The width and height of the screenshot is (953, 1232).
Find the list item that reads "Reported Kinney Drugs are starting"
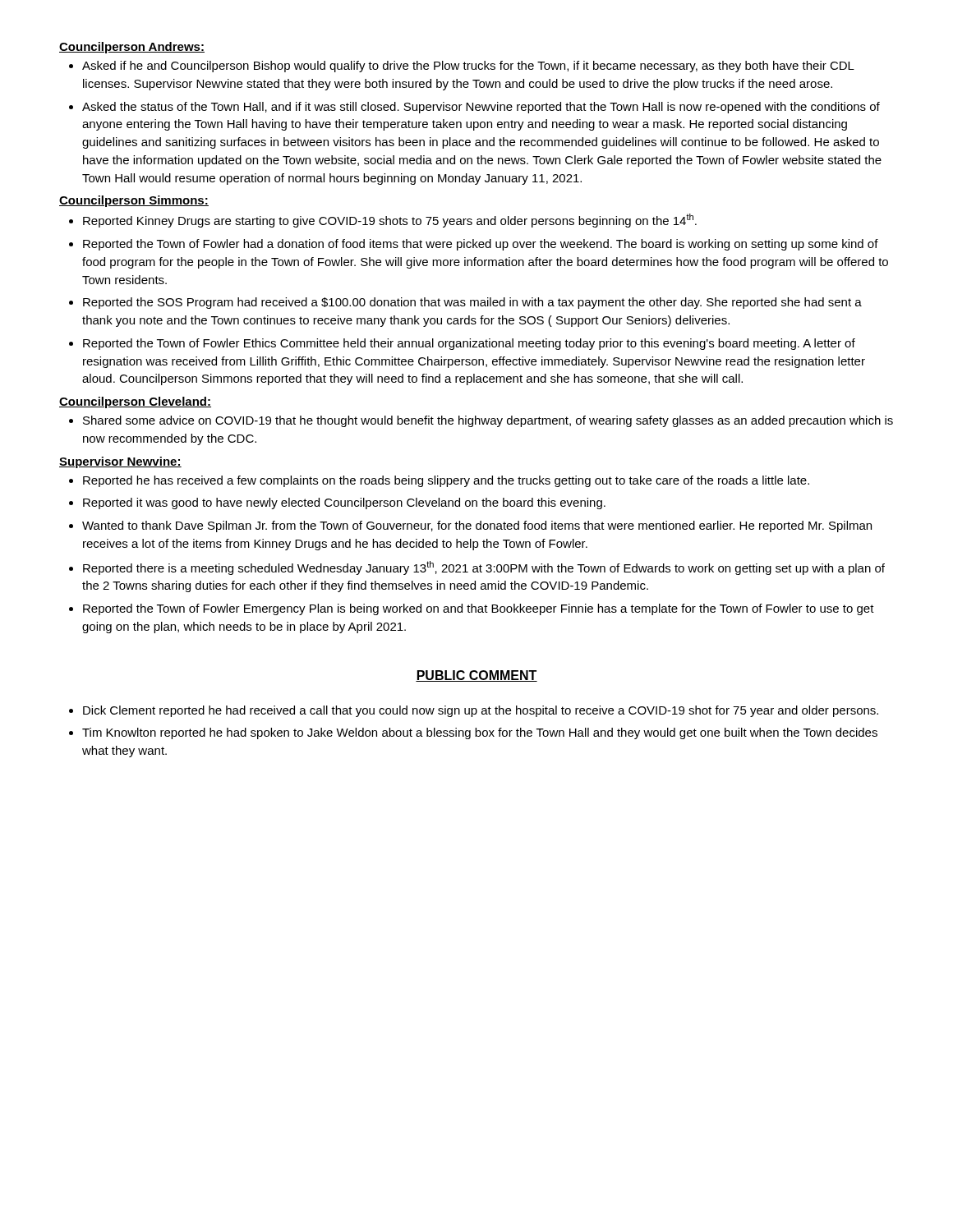point(488,220)
